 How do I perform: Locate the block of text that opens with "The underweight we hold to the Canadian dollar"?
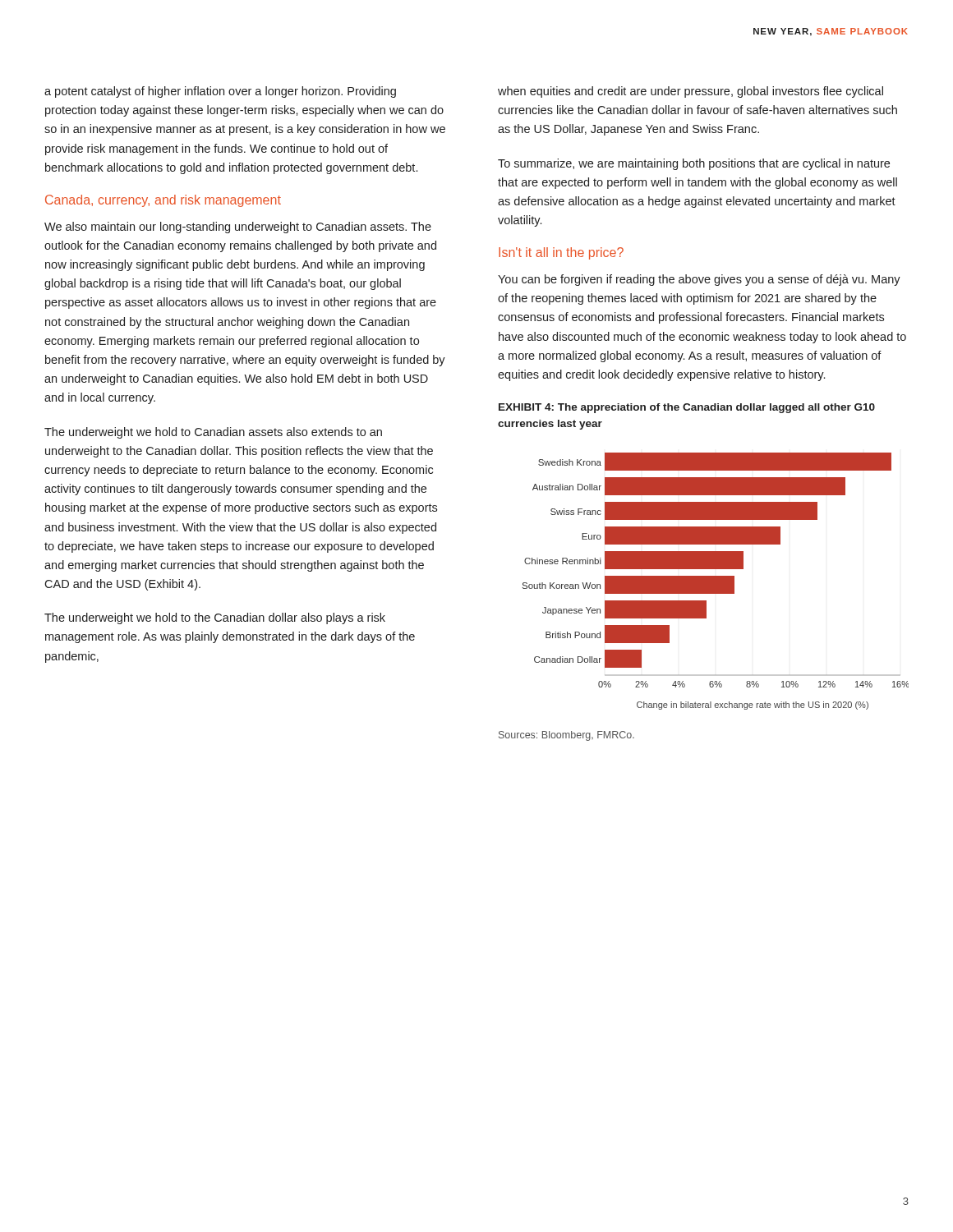pyautogui.click(x=230, y=637)
